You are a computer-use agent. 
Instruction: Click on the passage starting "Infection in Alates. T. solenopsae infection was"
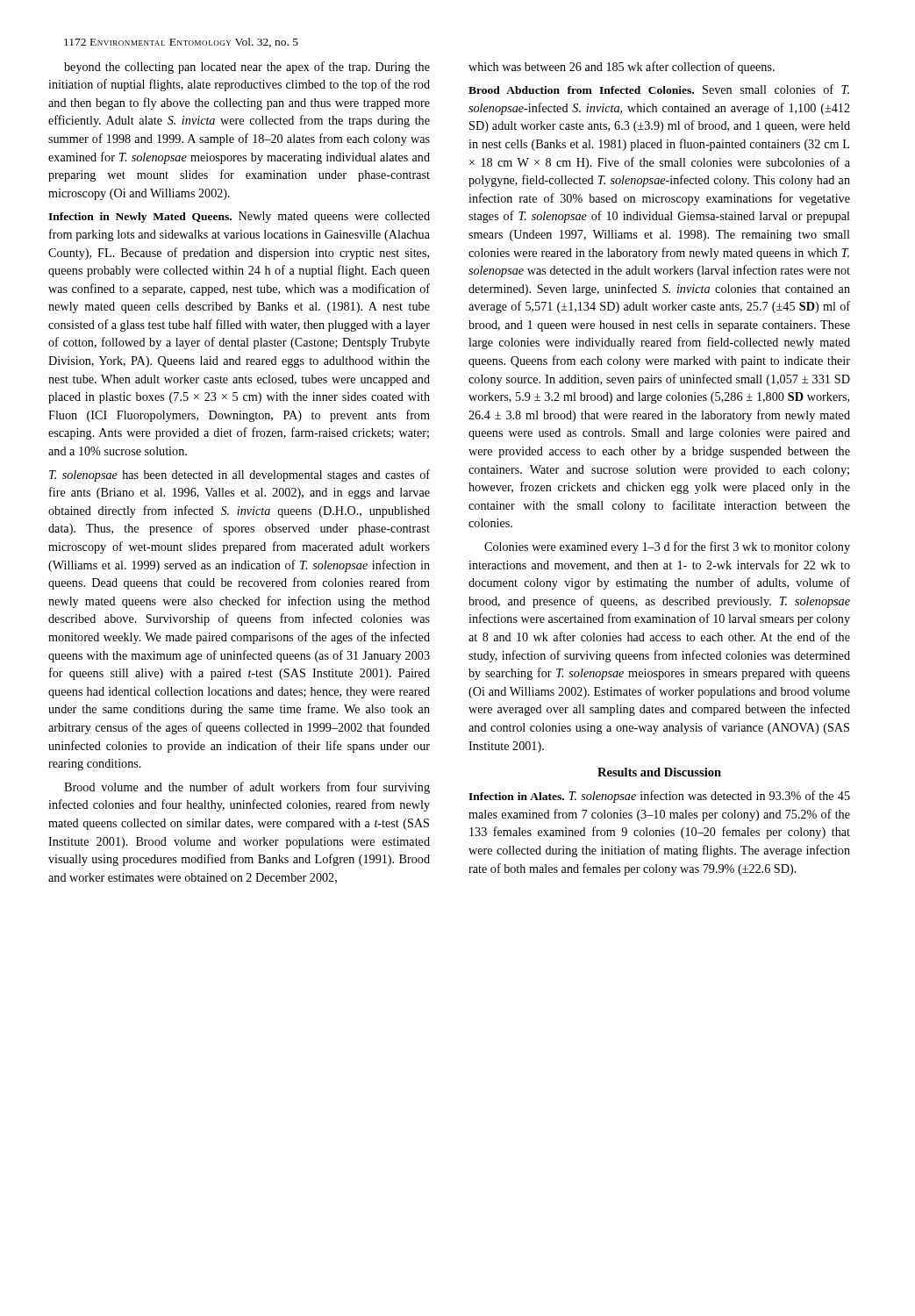tap(659, 832)
